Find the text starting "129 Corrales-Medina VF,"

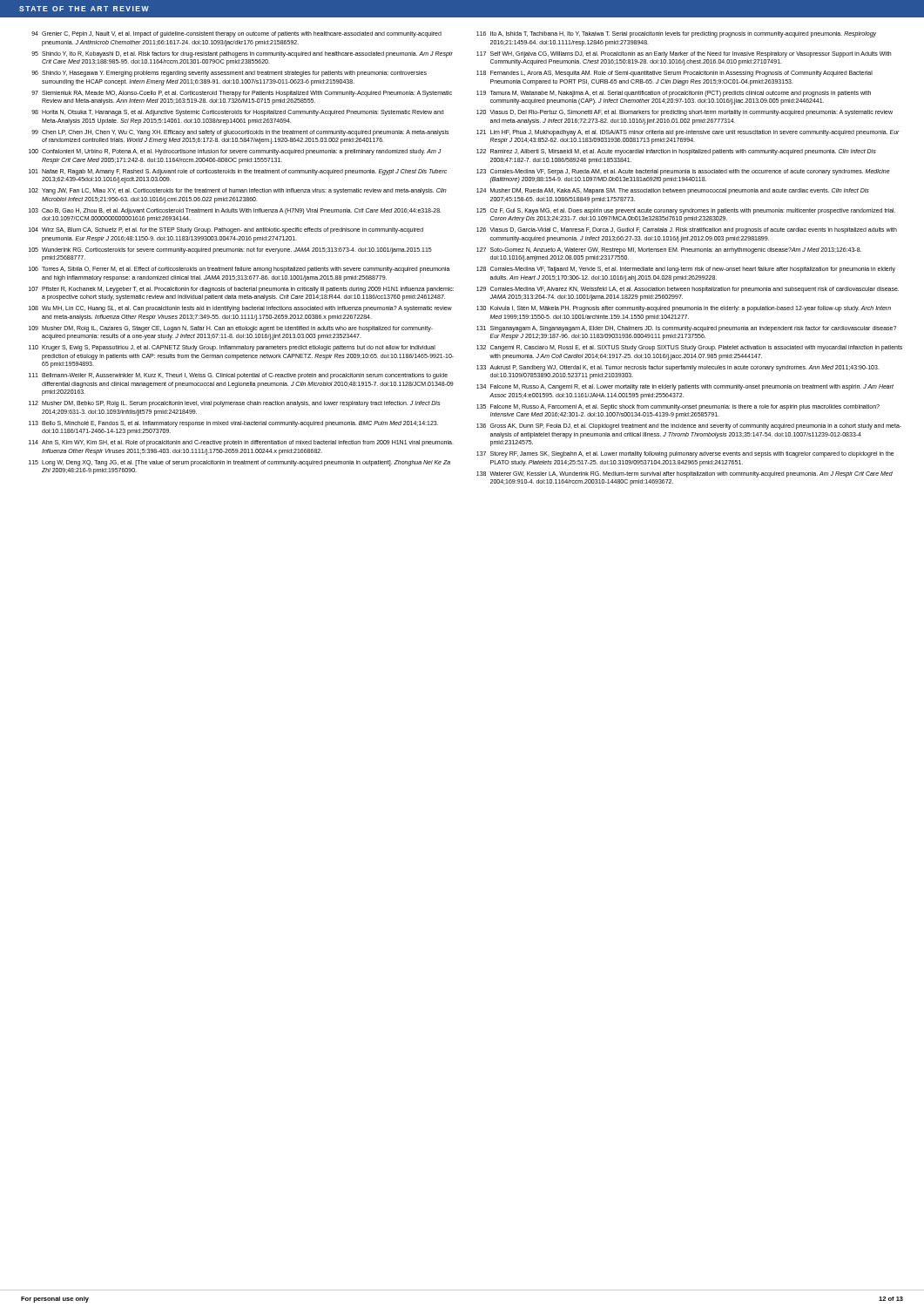click(686, 293)
